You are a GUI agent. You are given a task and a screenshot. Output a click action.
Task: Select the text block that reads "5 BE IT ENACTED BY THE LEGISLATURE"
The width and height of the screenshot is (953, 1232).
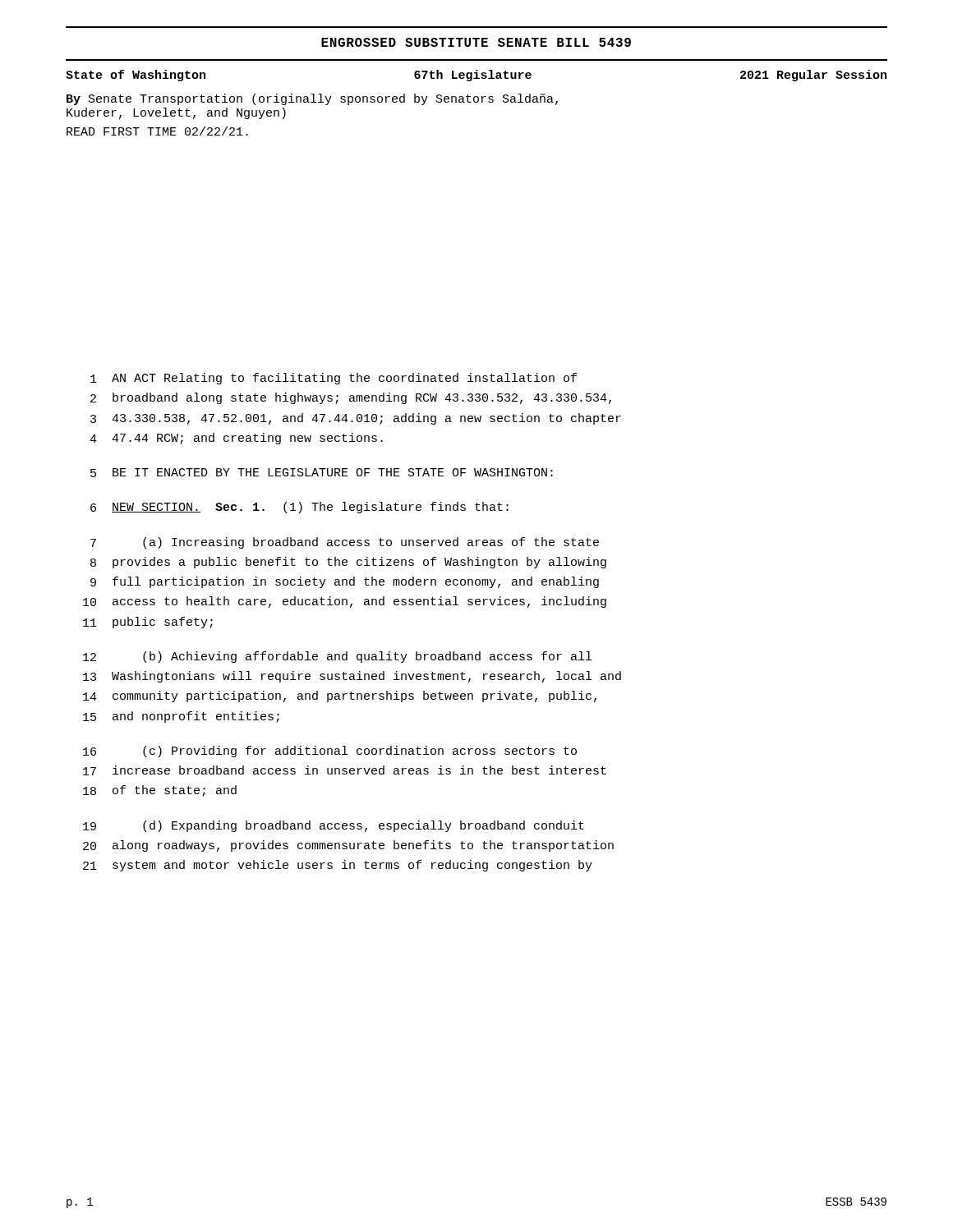(x=476, y=474)
